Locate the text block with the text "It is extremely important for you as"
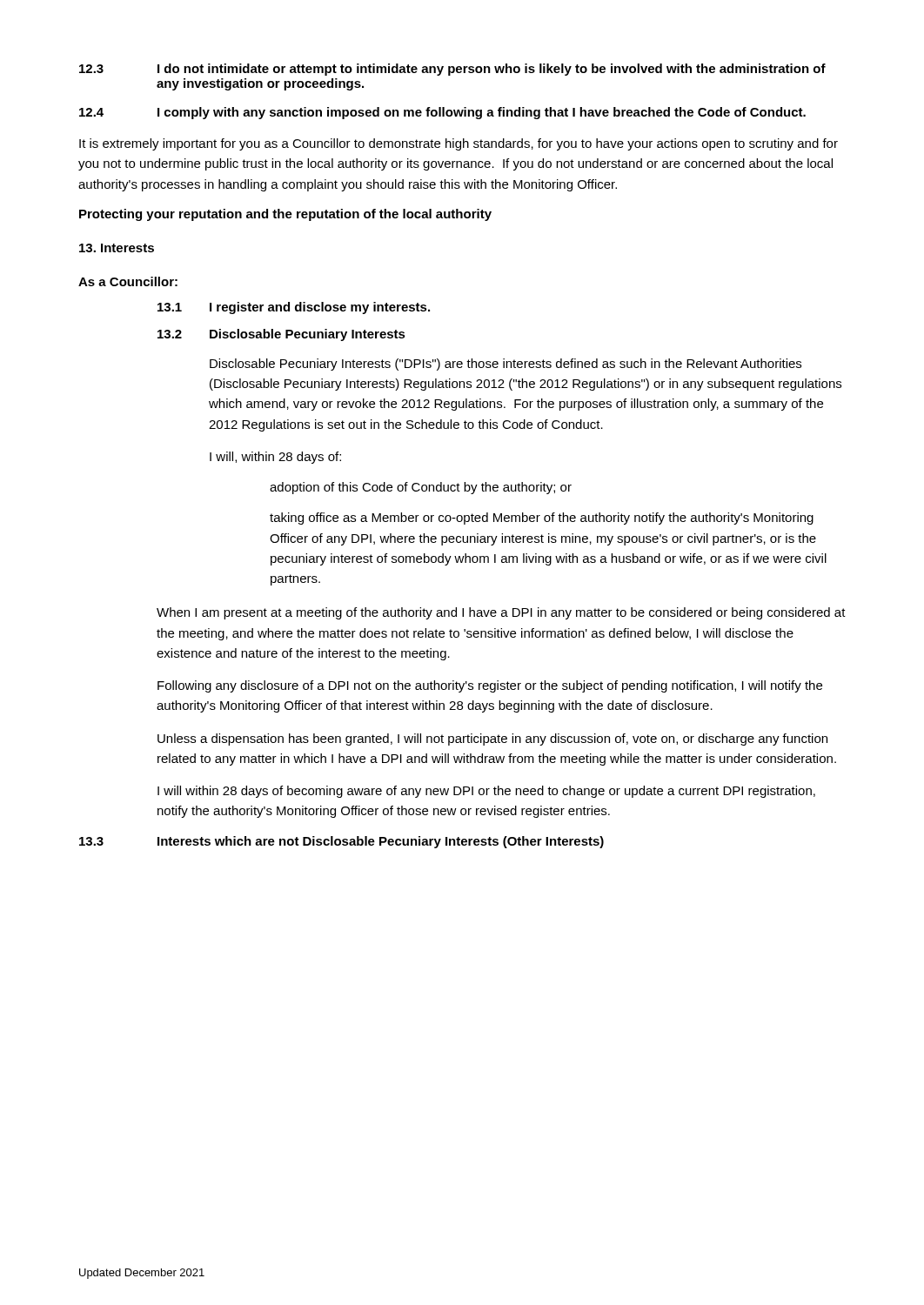The height and width of the screenshot is (1305, 924). [458, 163]
